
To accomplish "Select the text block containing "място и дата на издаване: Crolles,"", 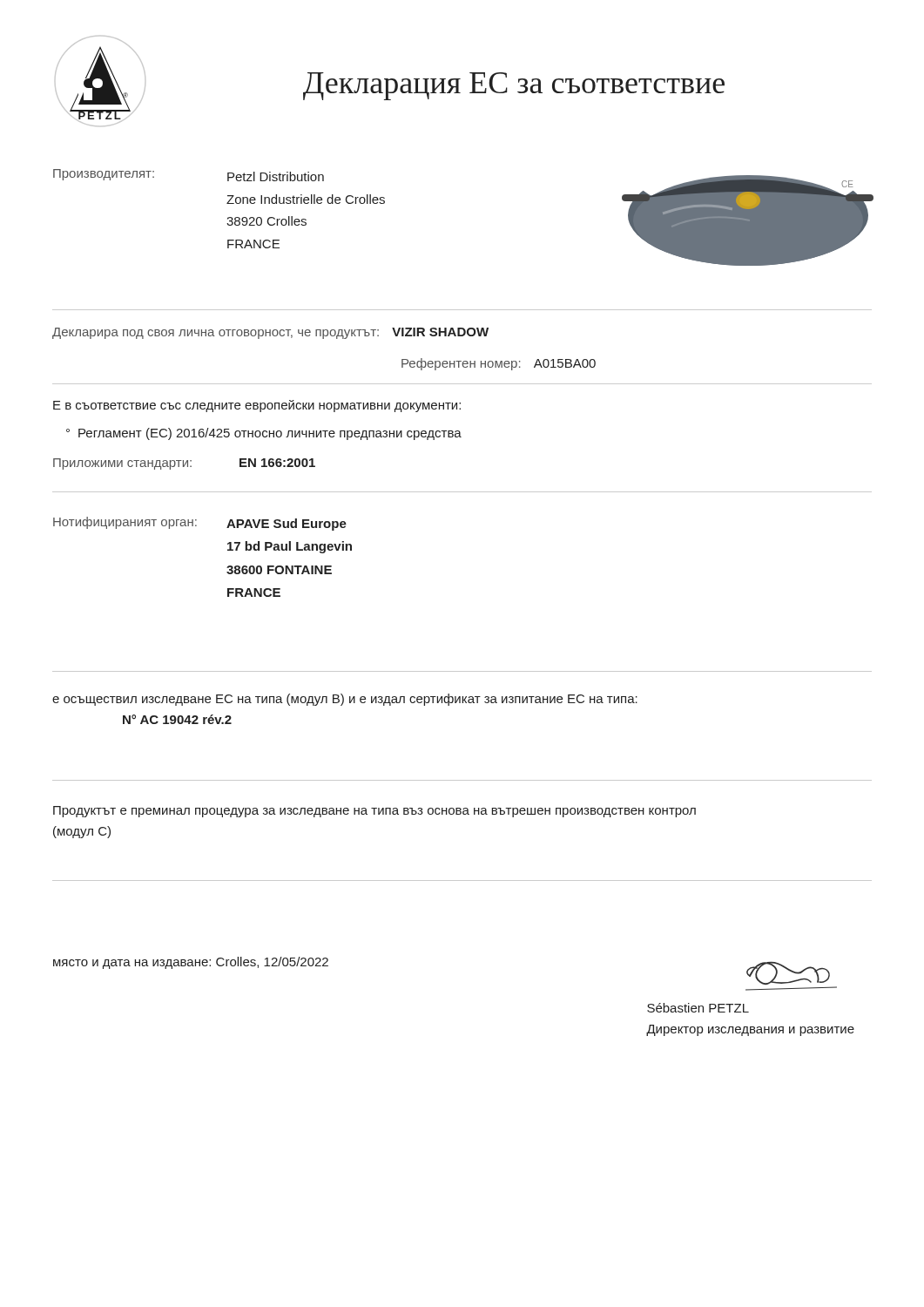I will coord(191,961).
